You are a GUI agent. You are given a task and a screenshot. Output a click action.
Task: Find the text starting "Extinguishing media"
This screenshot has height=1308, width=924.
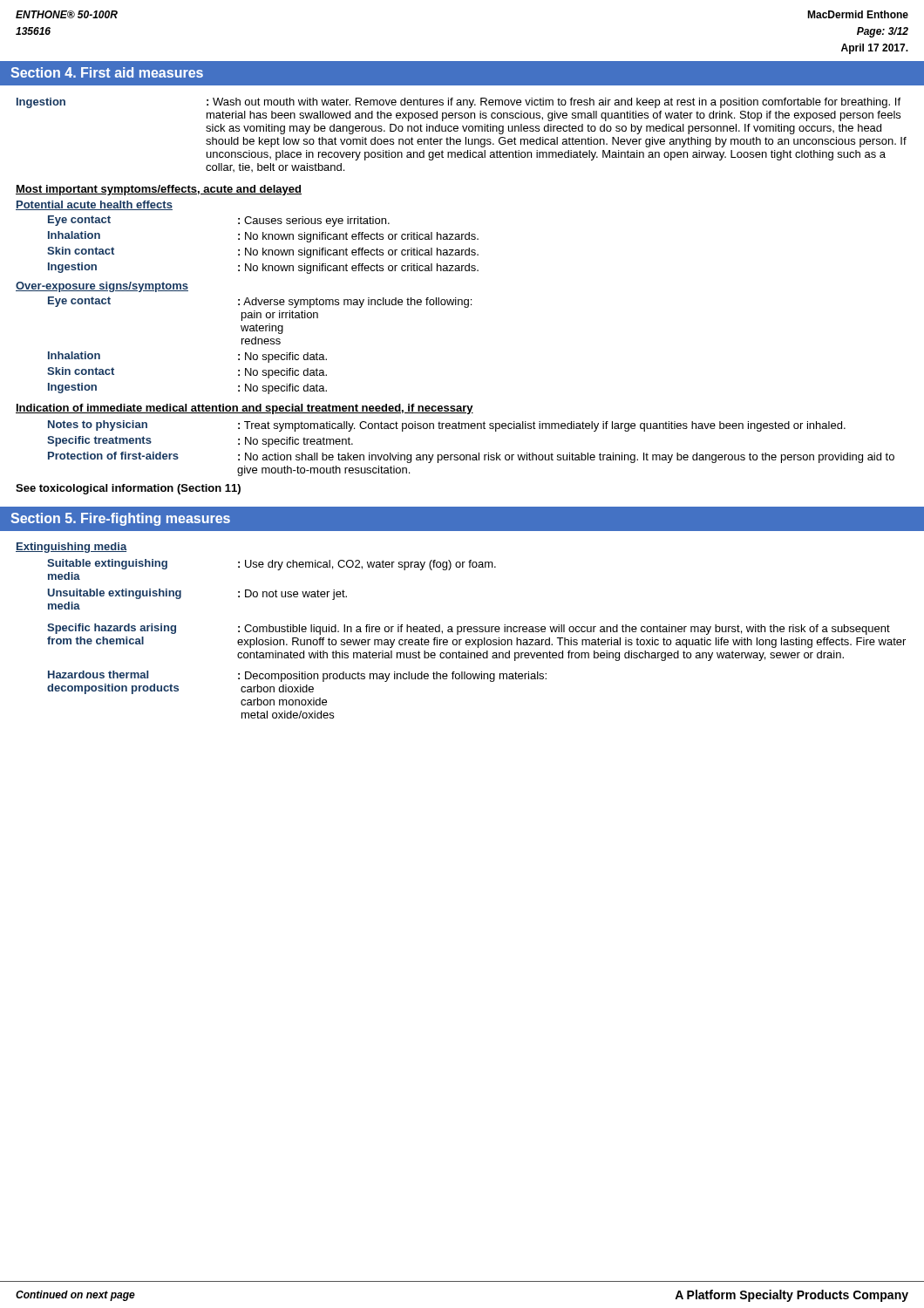71,546
